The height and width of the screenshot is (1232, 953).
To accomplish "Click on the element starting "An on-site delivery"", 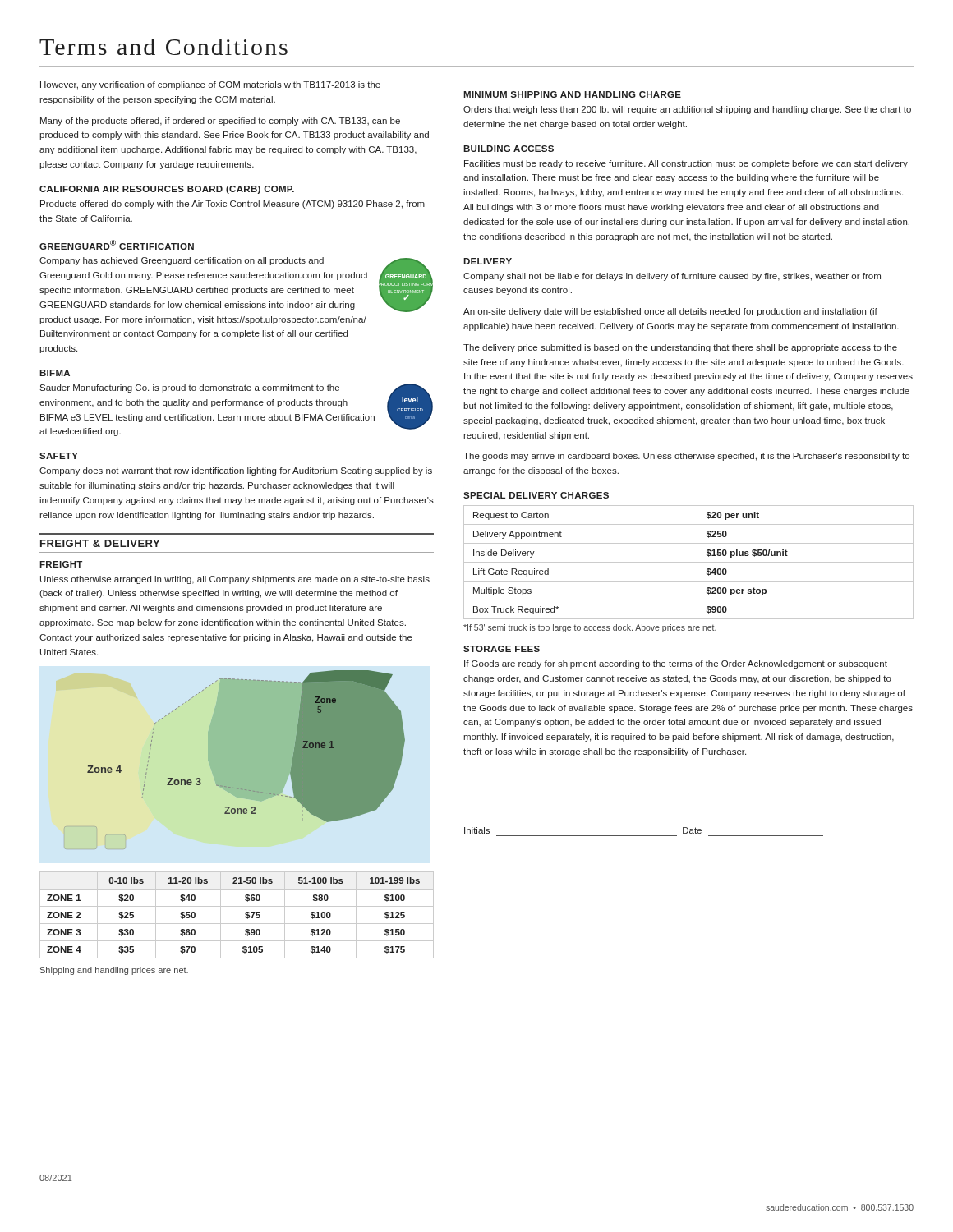I will tap(688, 319).
